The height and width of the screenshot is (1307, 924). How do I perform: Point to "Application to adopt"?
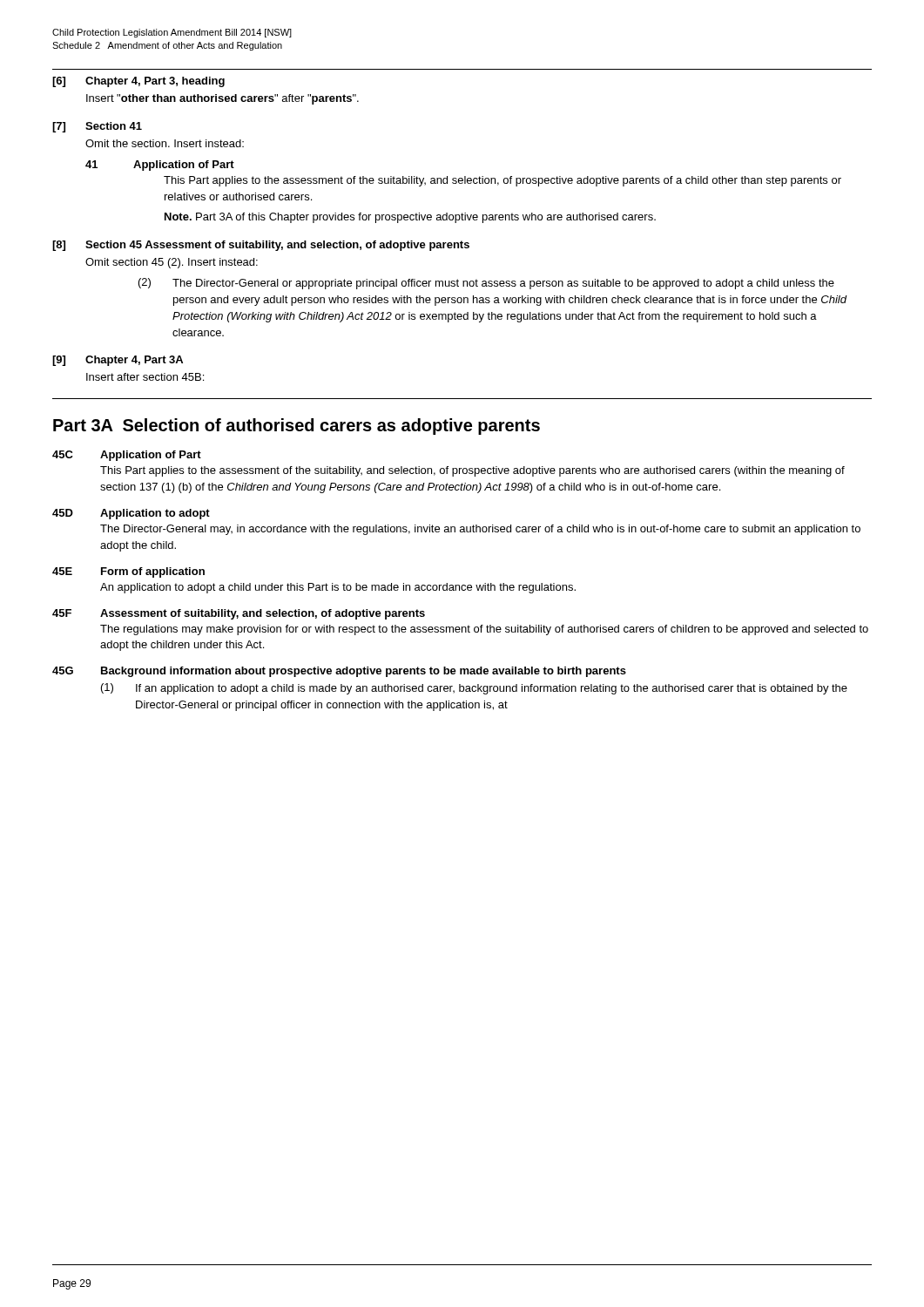155,513
